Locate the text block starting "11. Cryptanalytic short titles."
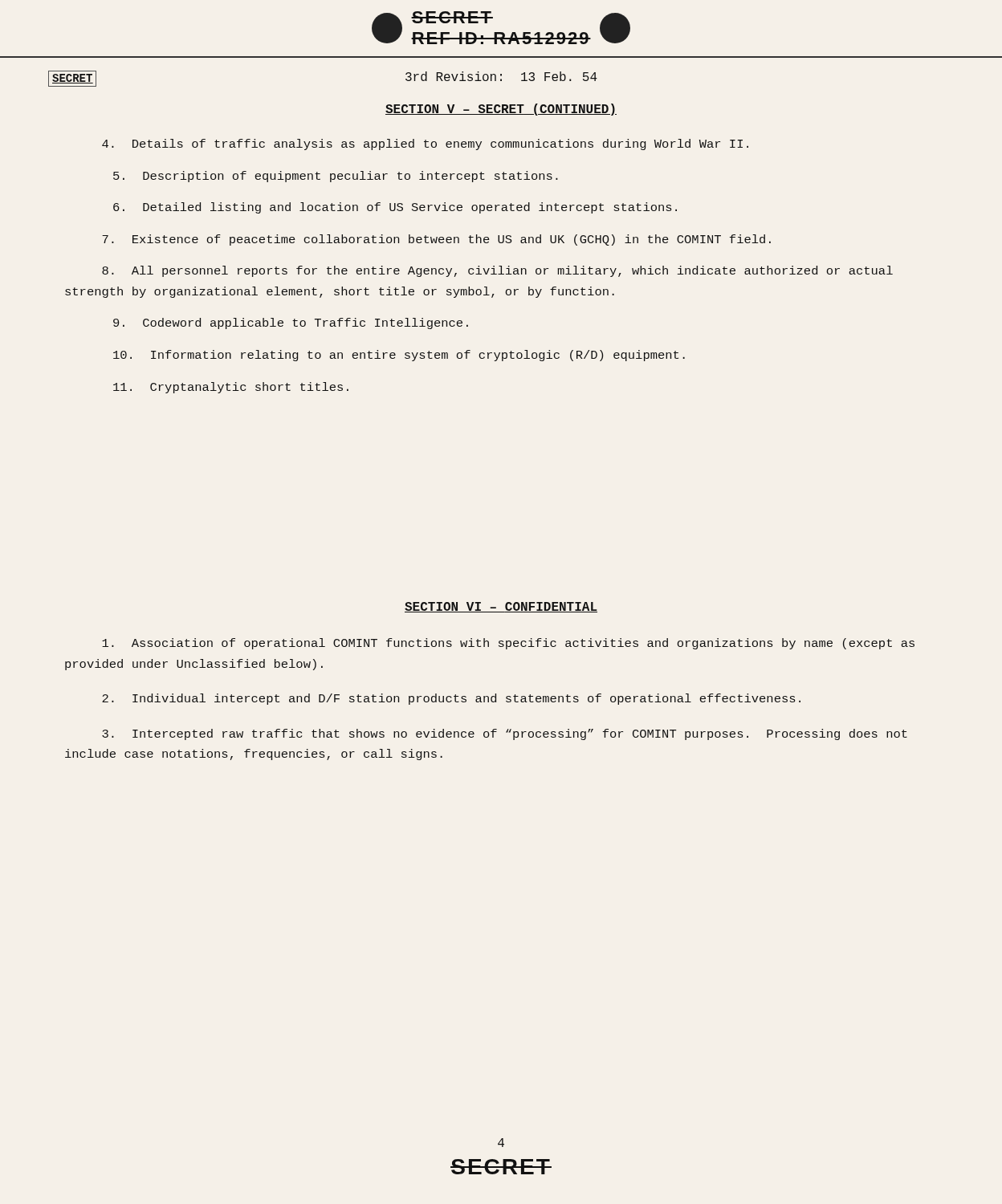The image size is (1002, 1204). pos(232,387)
